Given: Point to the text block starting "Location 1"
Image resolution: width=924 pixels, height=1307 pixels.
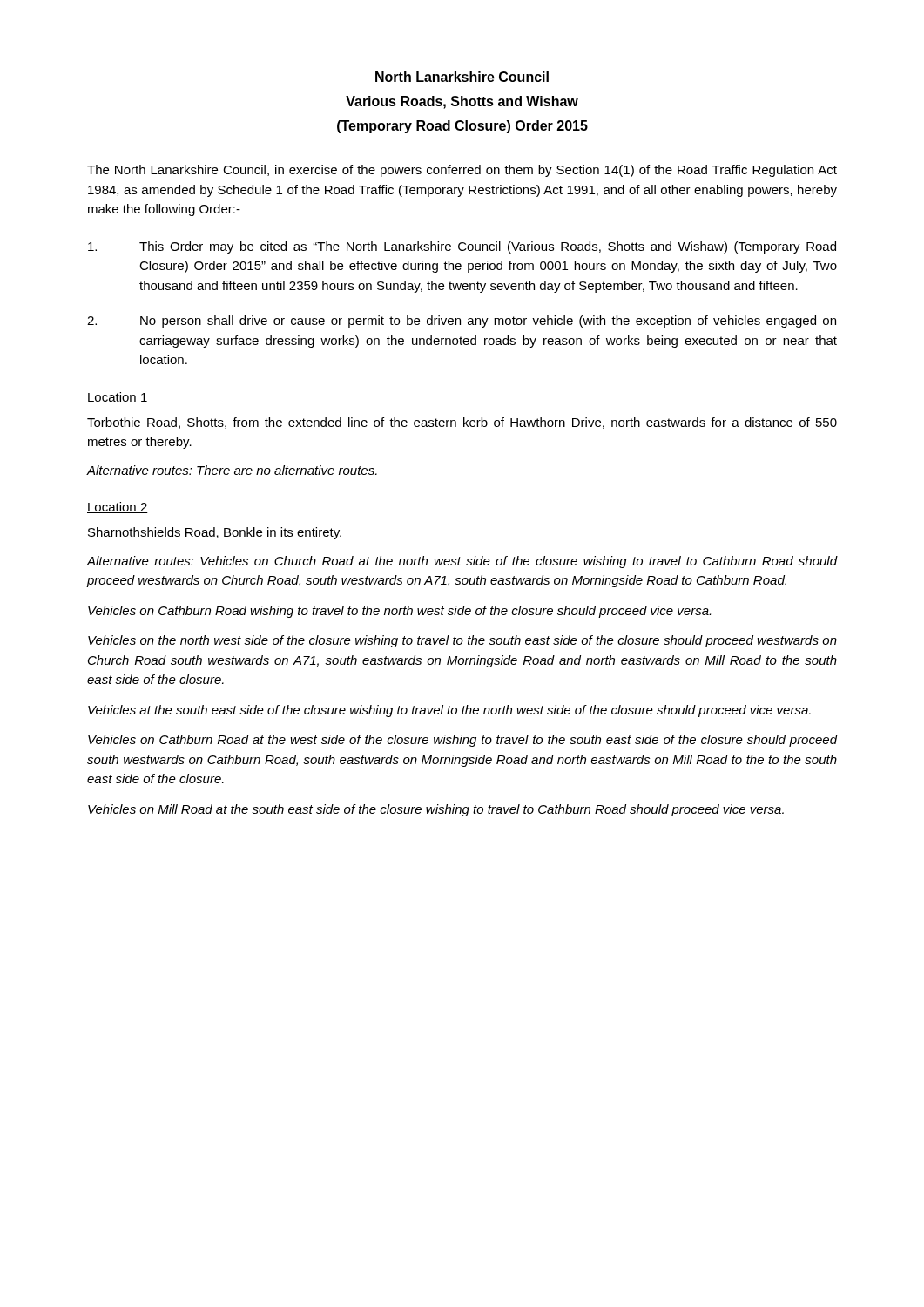Looking at the screenshot, I should (117, 396).
